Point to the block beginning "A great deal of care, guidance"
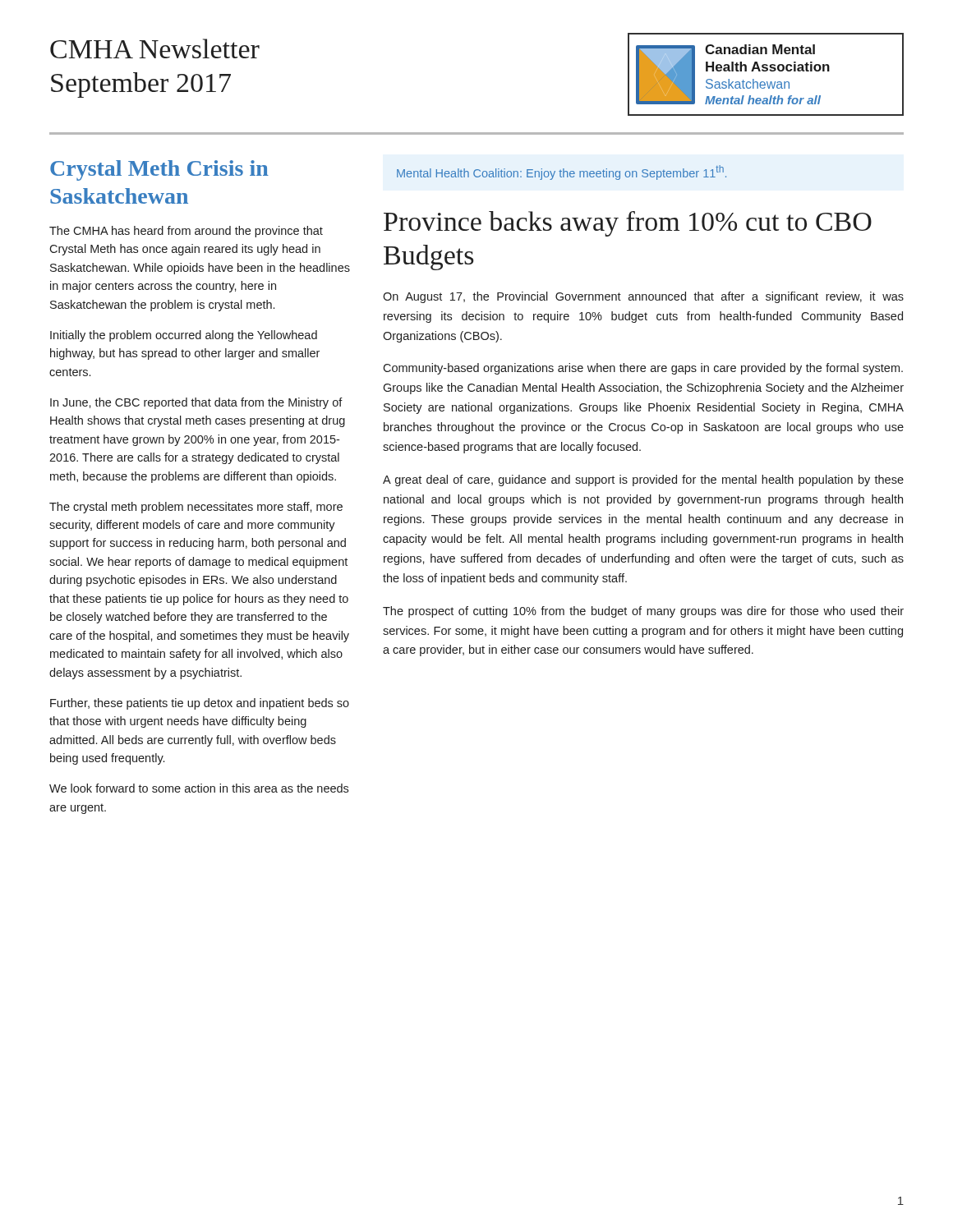 (643, 530)
